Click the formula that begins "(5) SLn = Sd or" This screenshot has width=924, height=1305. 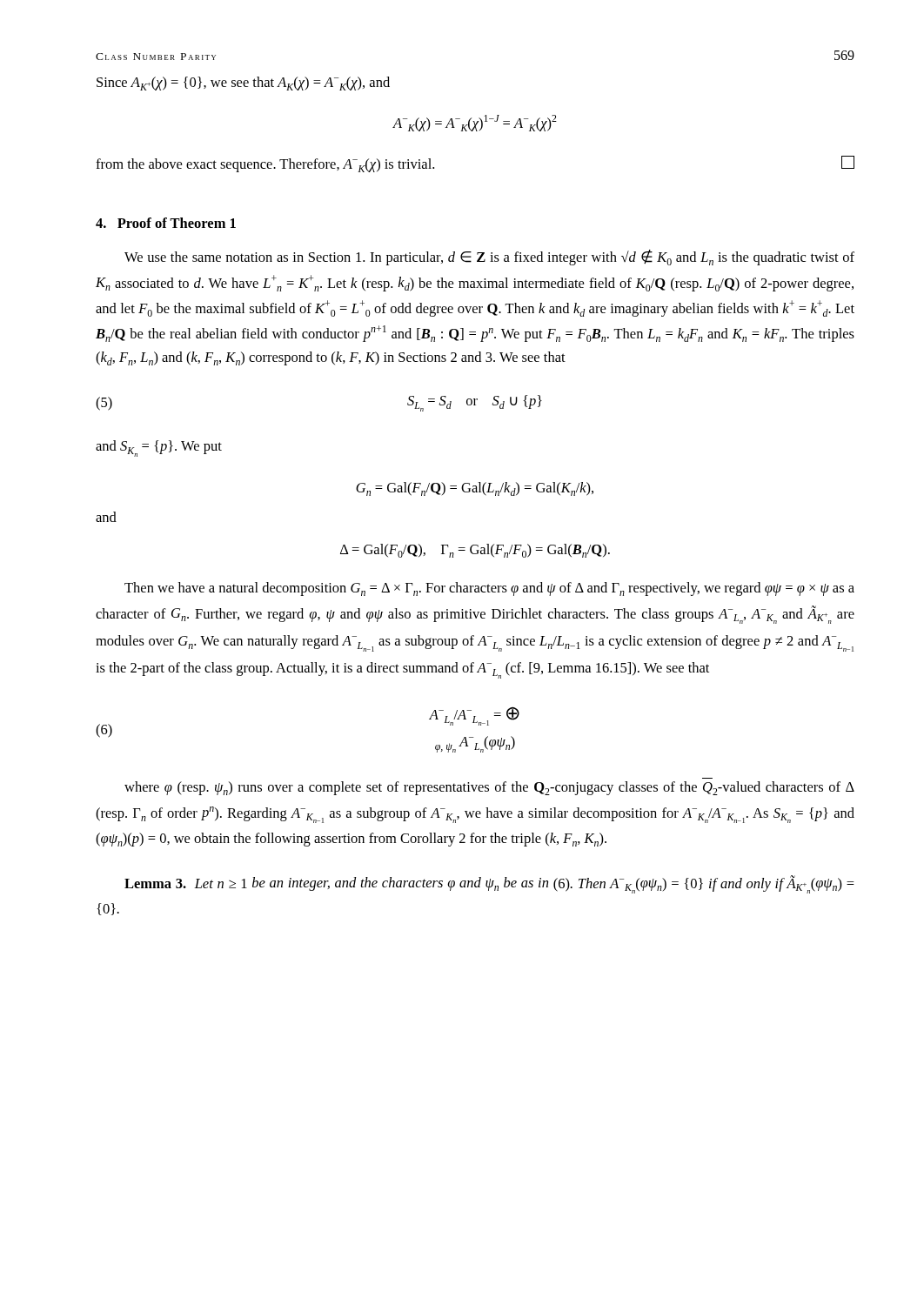click(x=475, y=403)
